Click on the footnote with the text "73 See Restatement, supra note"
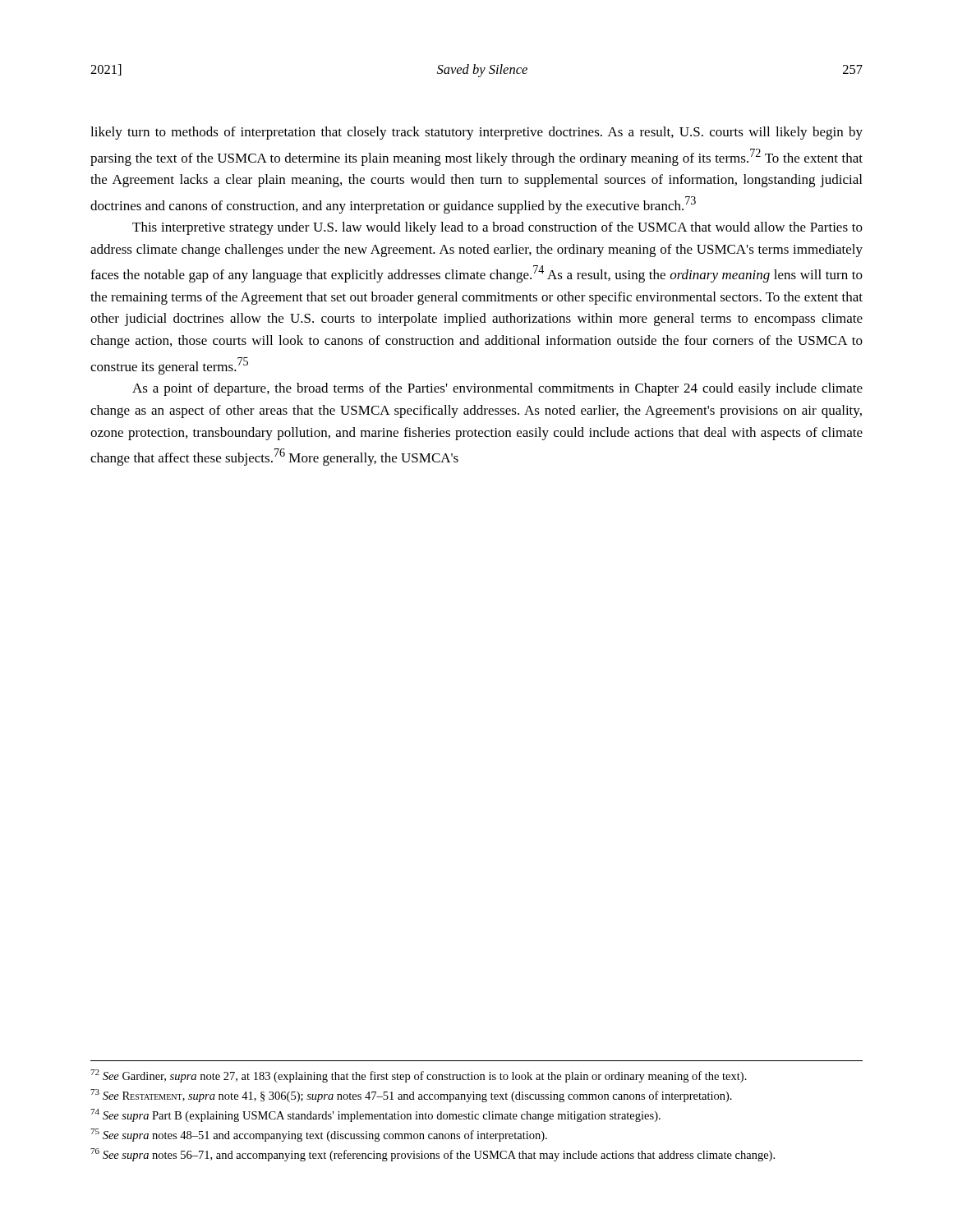Viewport: 953px width, 1232px height. tap(411, 1095)
